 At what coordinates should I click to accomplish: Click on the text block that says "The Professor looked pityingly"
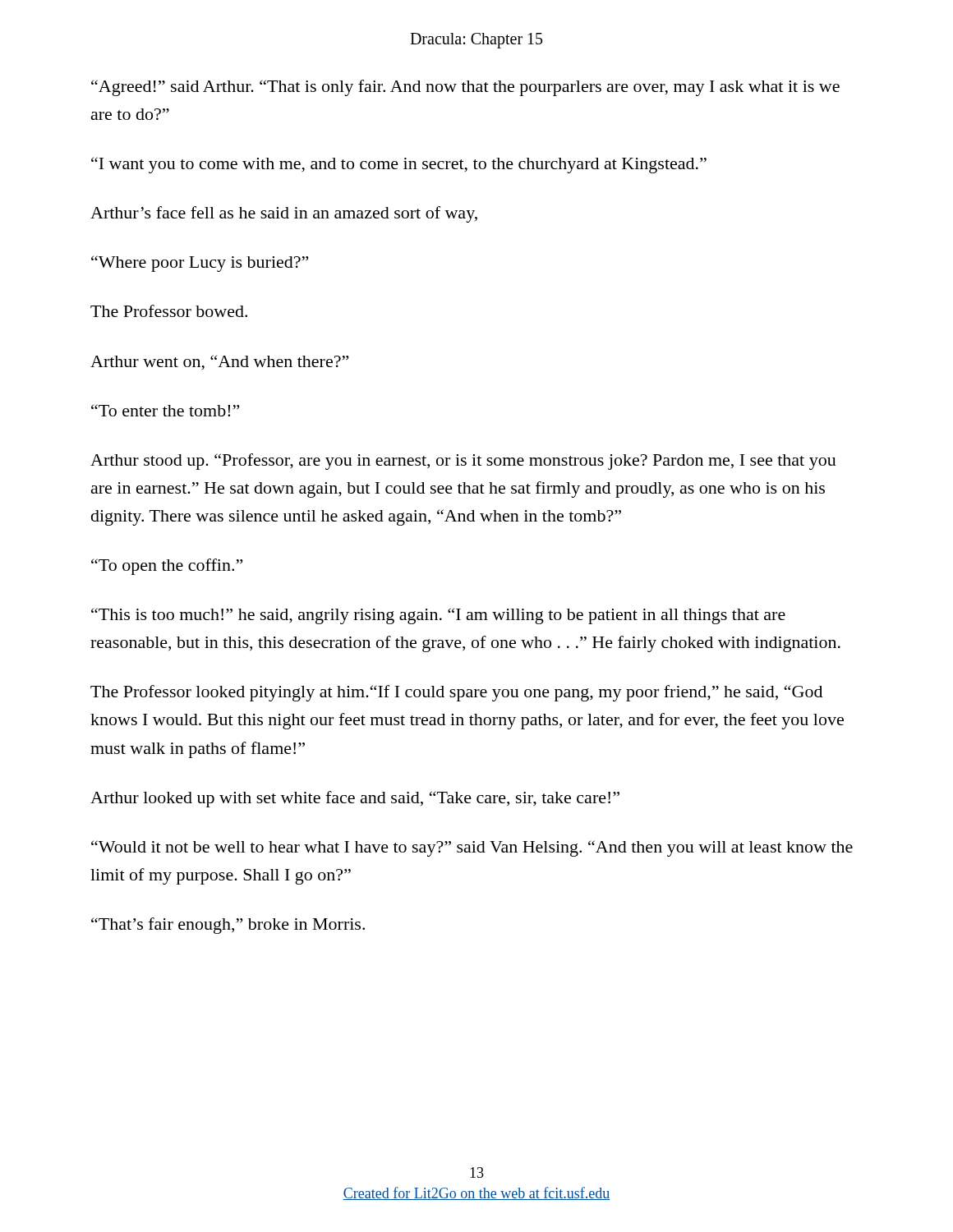(467, 719)
